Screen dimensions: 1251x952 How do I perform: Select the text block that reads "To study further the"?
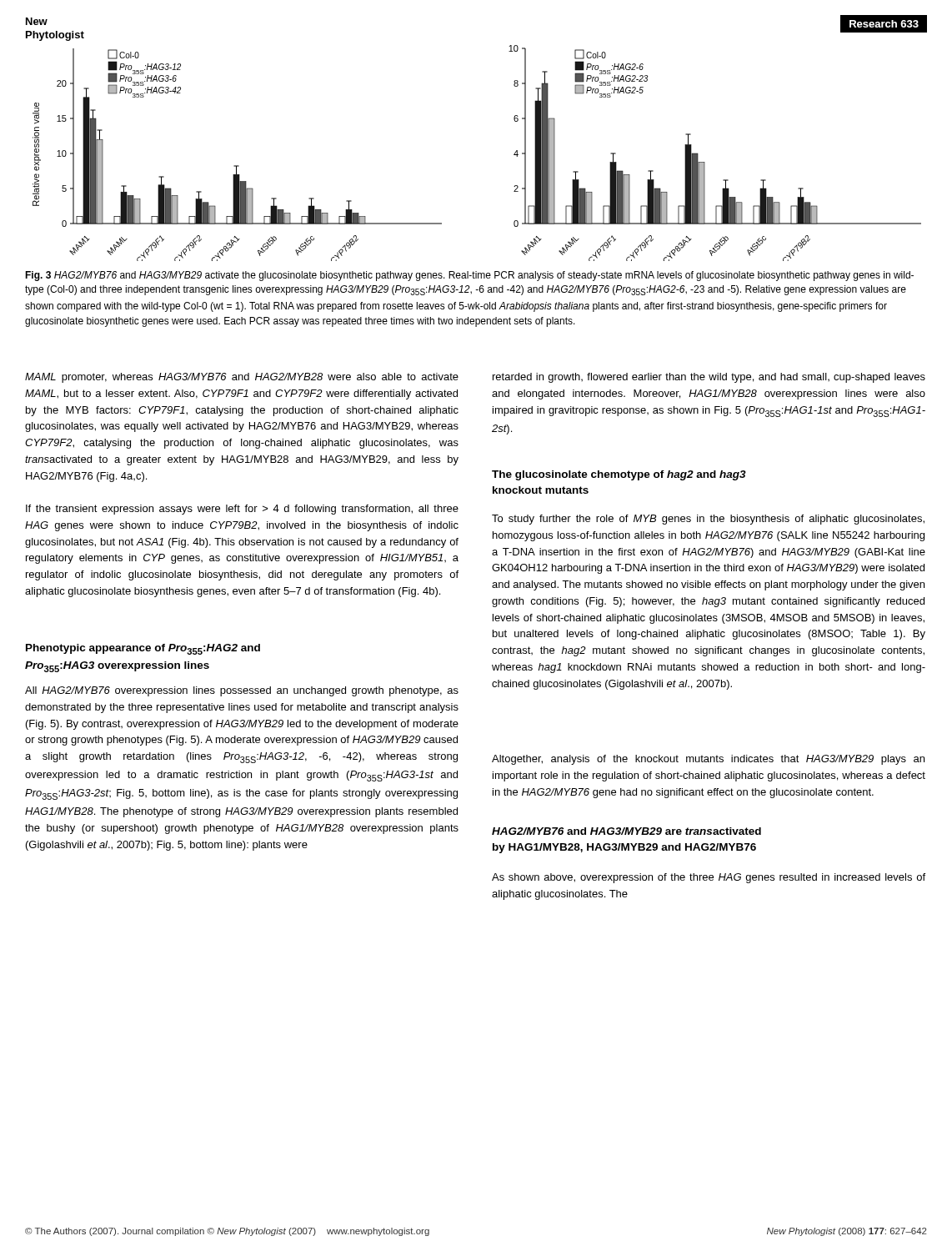pyautogui.click(x=709, y=601)
